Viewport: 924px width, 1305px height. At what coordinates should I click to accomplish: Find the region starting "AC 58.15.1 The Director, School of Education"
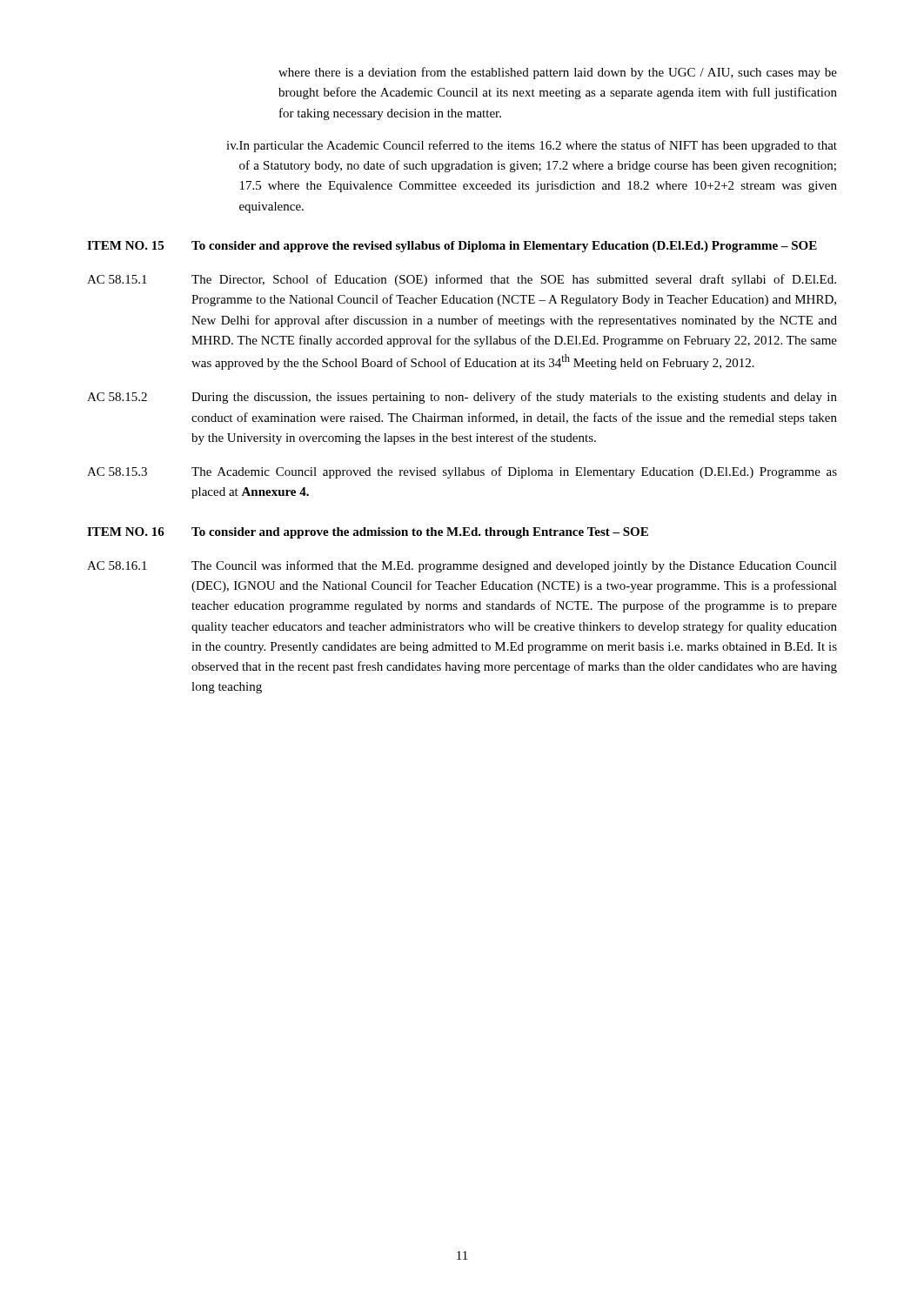462,322
